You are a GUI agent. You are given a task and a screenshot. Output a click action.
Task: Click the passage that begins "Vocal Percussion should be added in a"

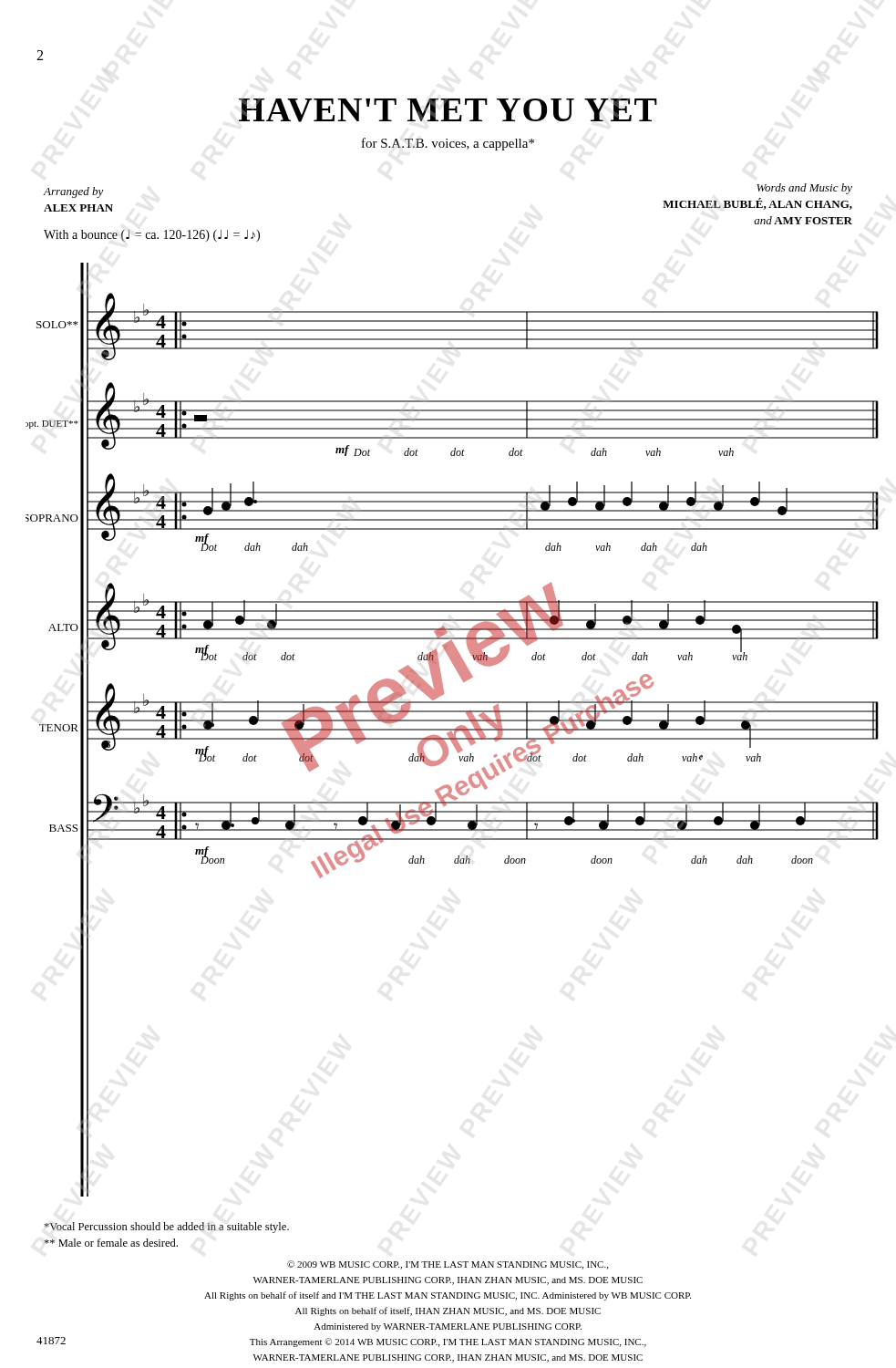[167, 1235]
